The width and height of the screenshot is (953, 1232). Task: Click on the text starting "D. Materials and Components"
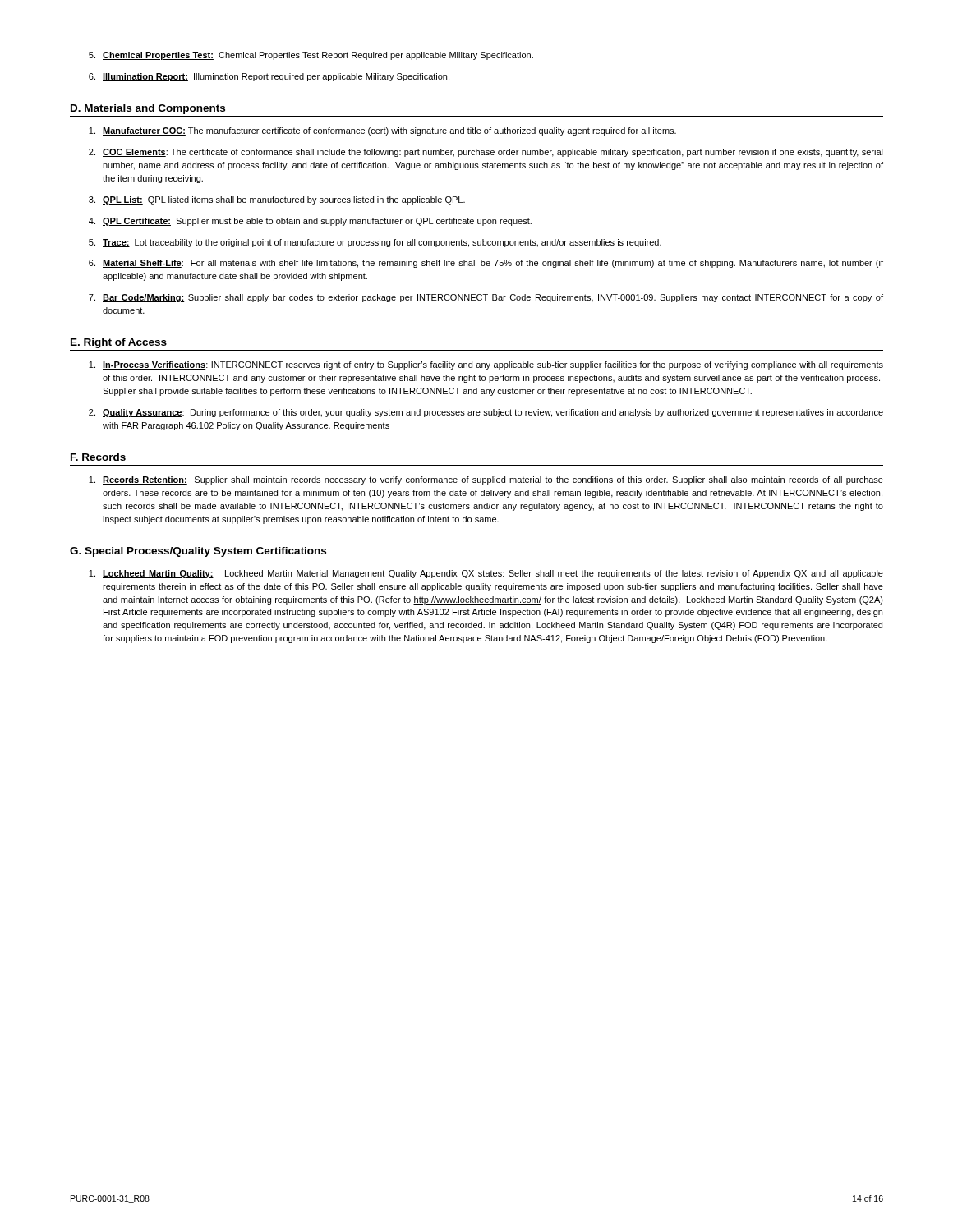pos(148,108)
